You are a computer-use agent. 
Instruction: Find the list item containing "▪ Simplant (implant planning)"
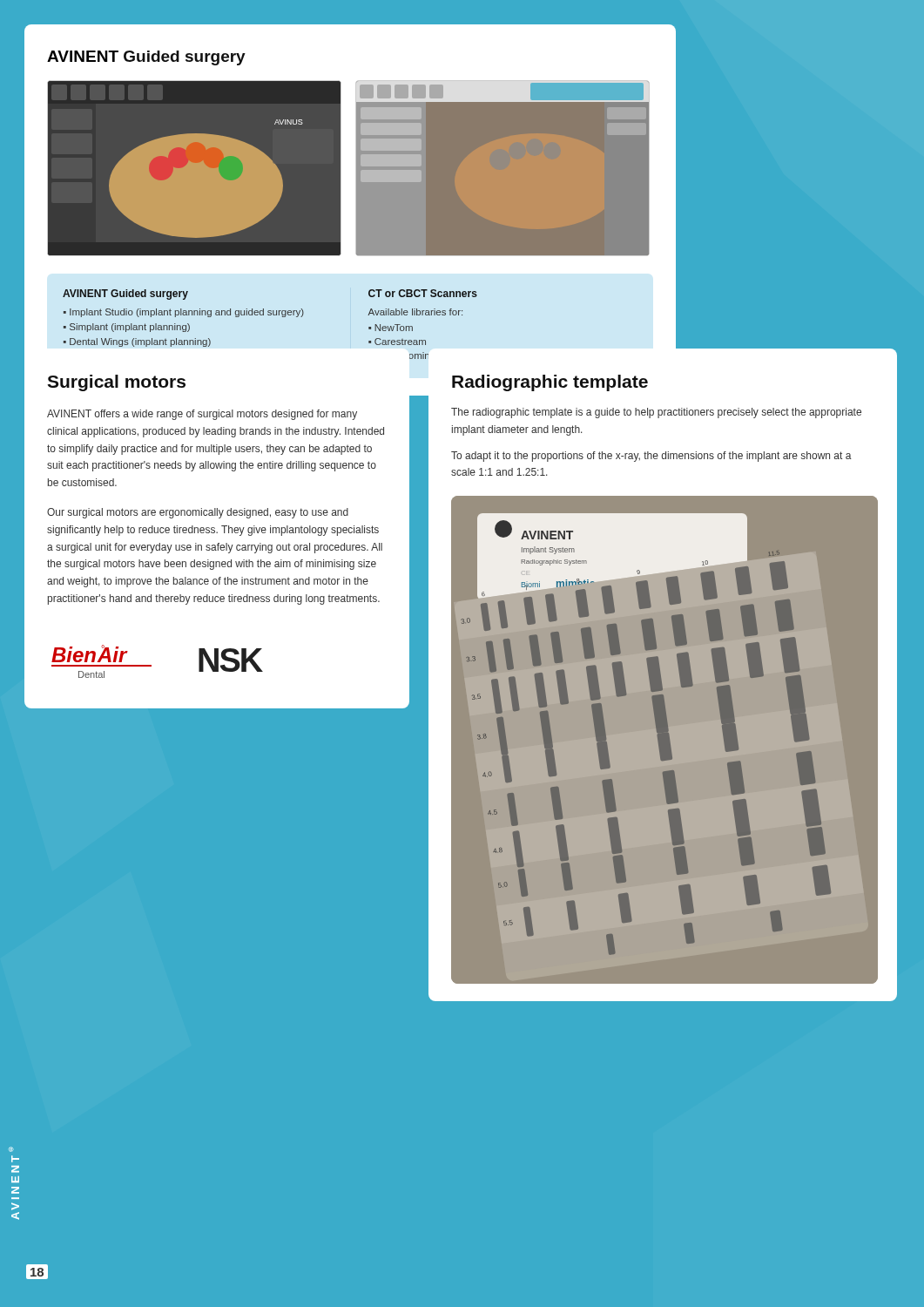[x=127, y=327]
